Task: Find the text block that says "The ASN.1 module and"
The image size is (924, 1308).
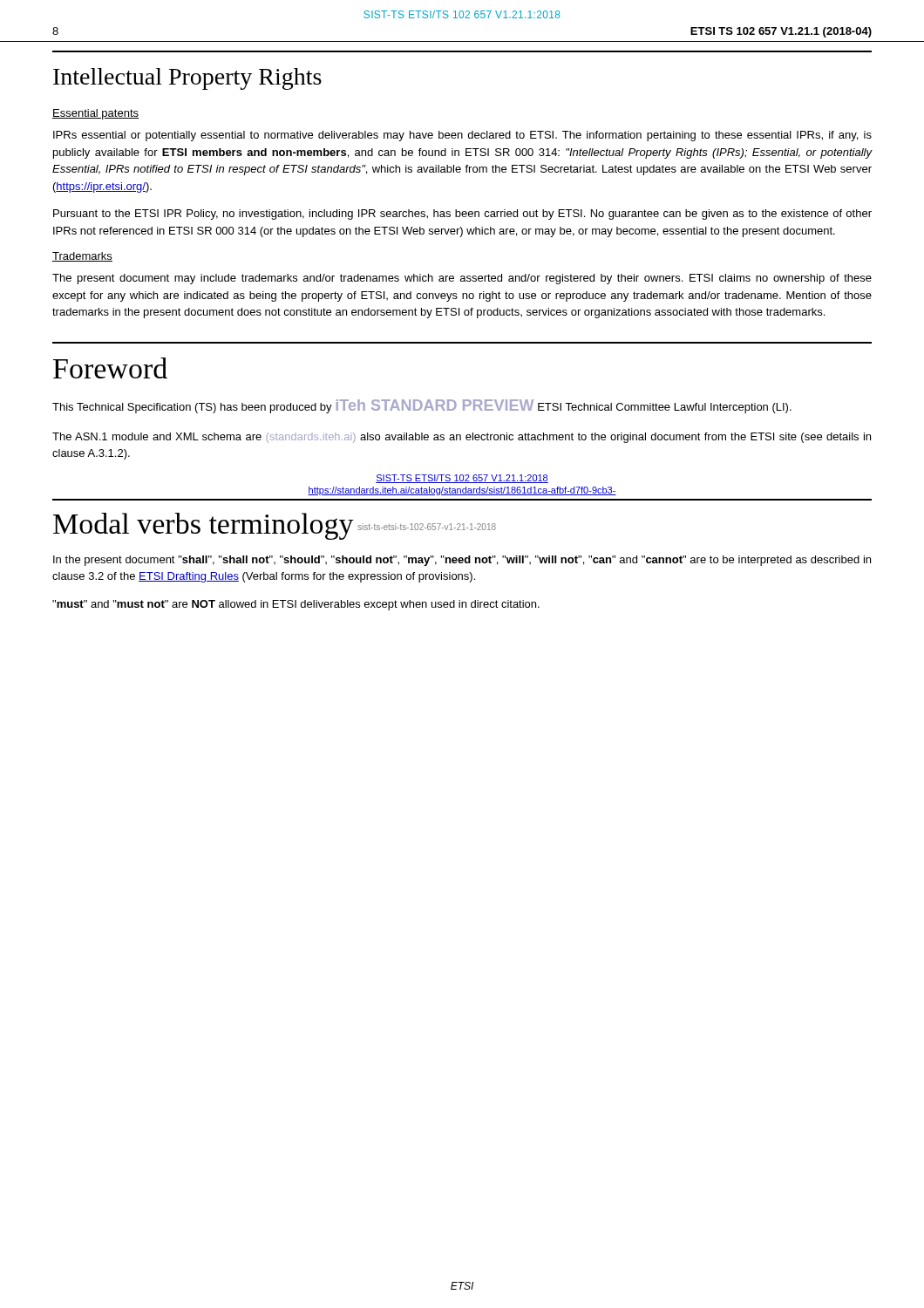Action: pyautogui.click(x=462, y=445)
